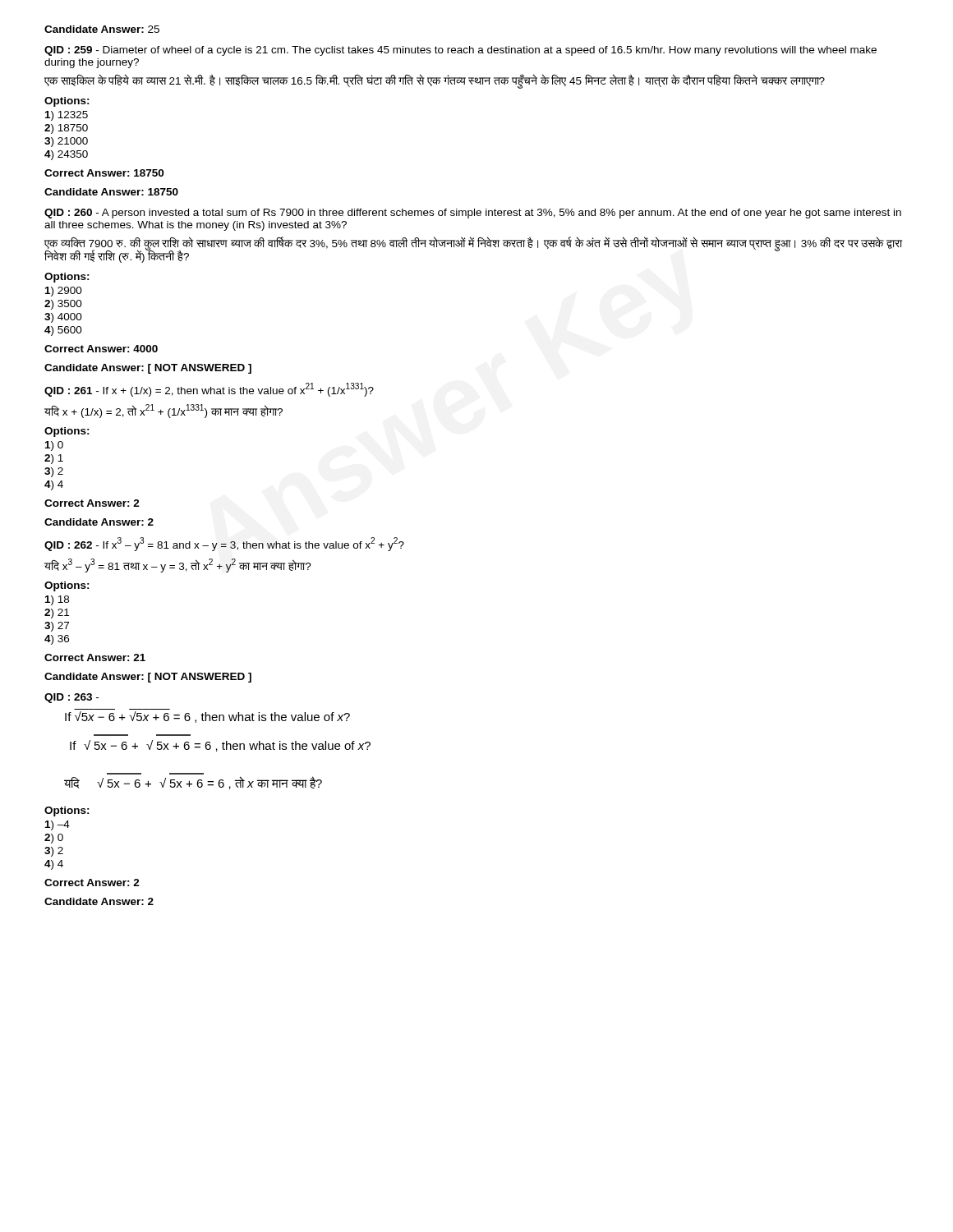Click where it says "Candidate Answer: 25"
The width and height of the screenshot is (953, 1232).
[102, 29]
